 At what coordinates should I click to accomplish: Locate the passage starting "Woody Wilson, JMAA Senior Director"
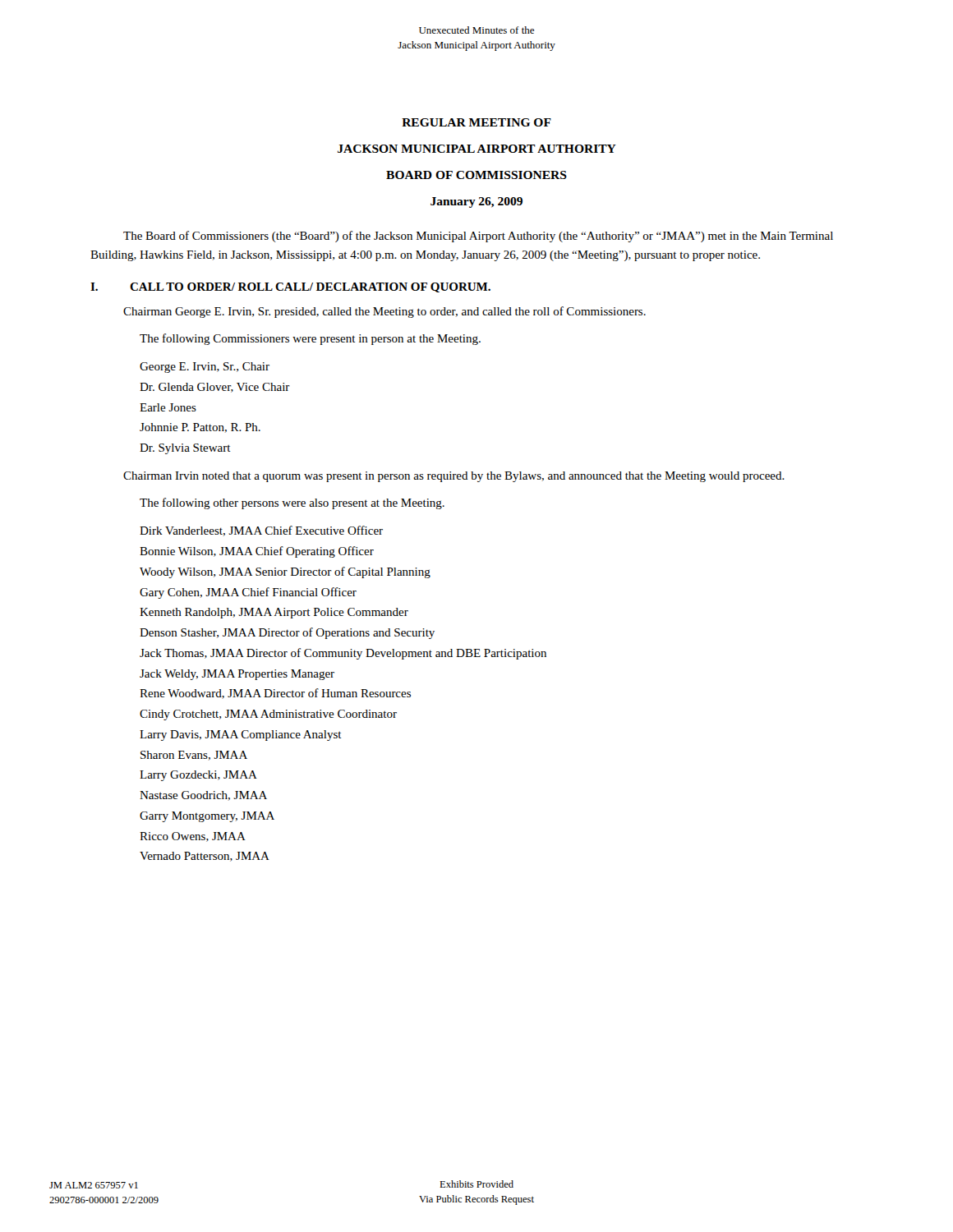pyautogui.click(x=285, y=571)
